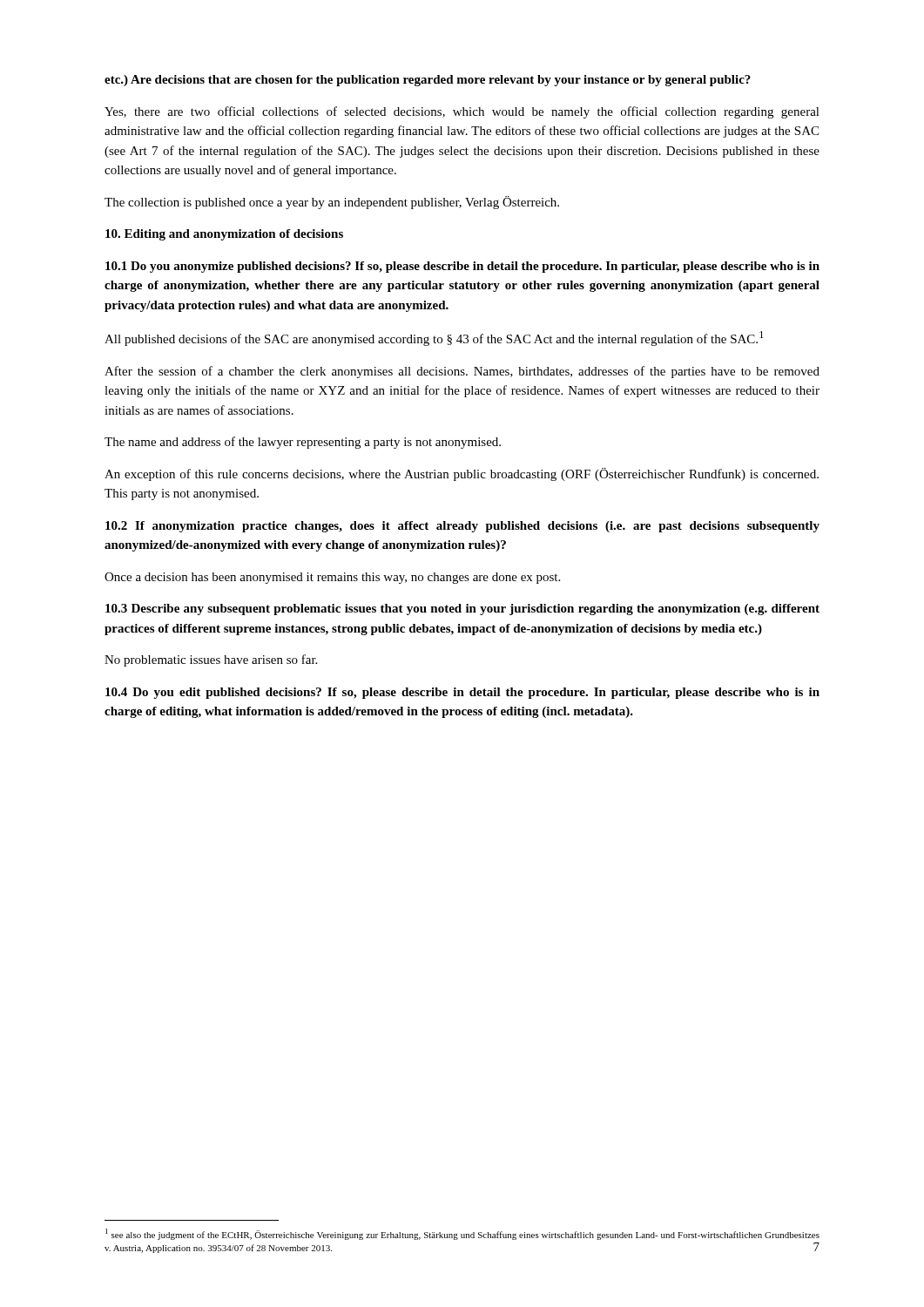Find the text block containing "The collection is published"
924x1307 pixels.
462,202
